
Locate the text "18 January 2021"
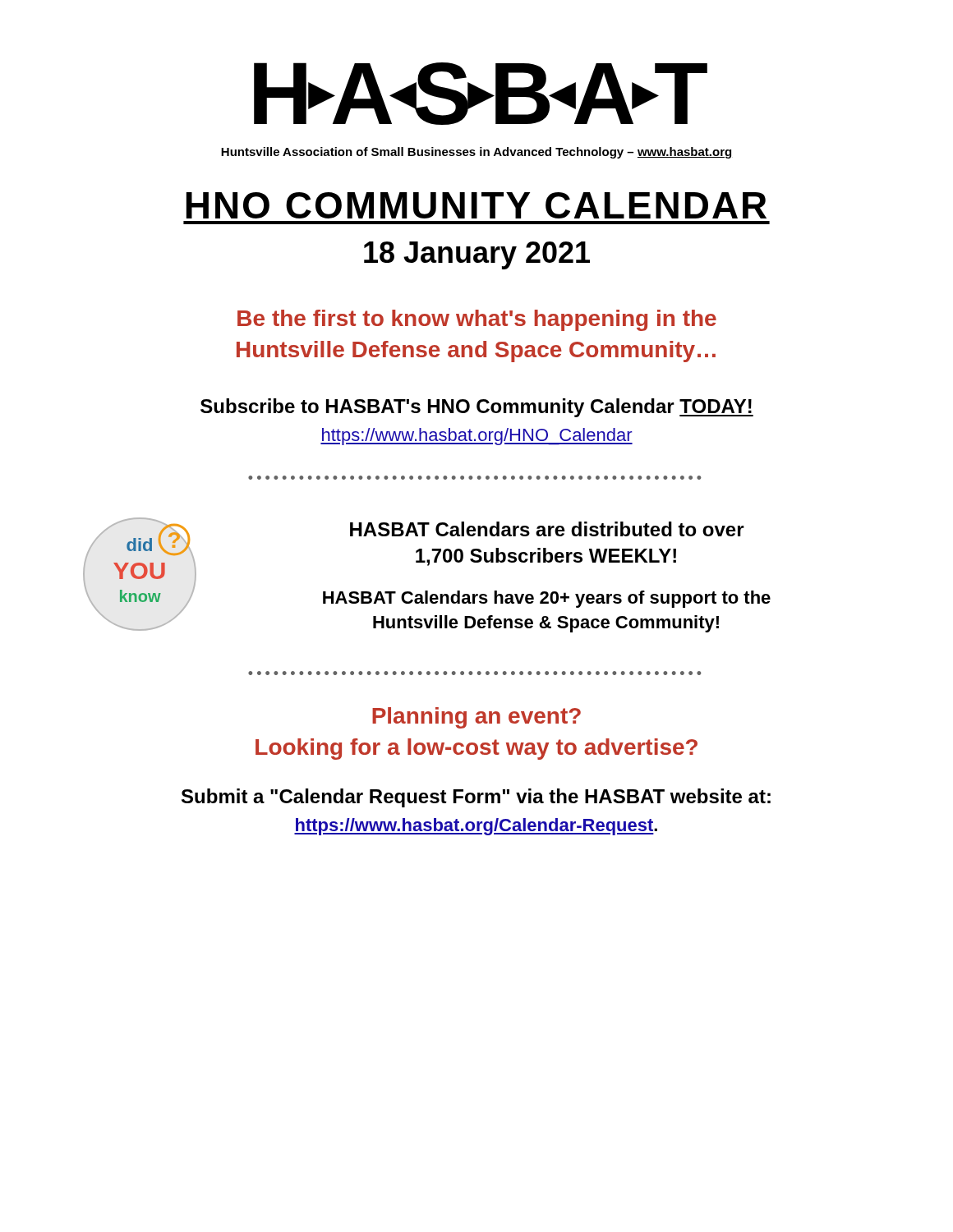tap(476, 253)
